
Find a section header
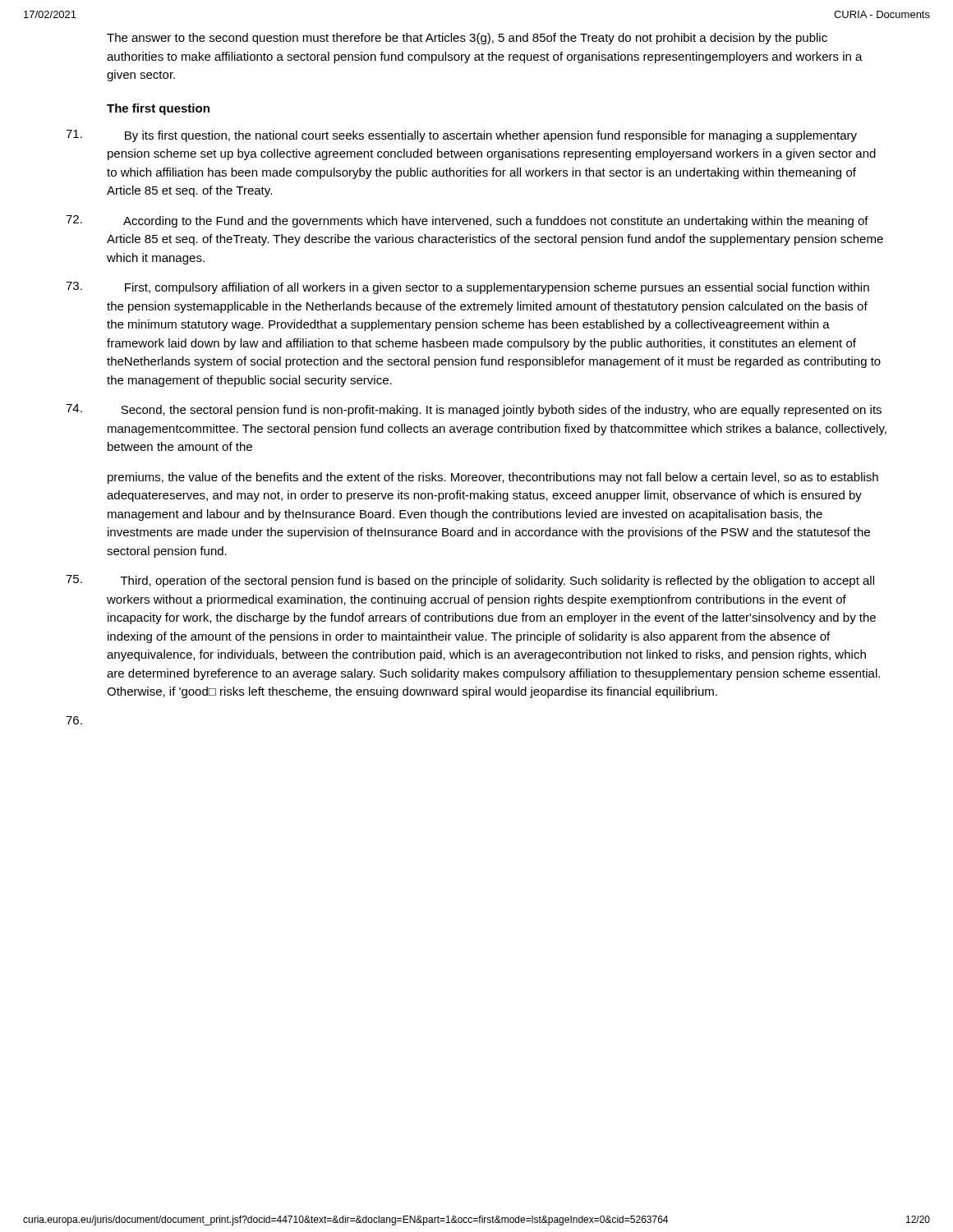[x=159, y=108]
